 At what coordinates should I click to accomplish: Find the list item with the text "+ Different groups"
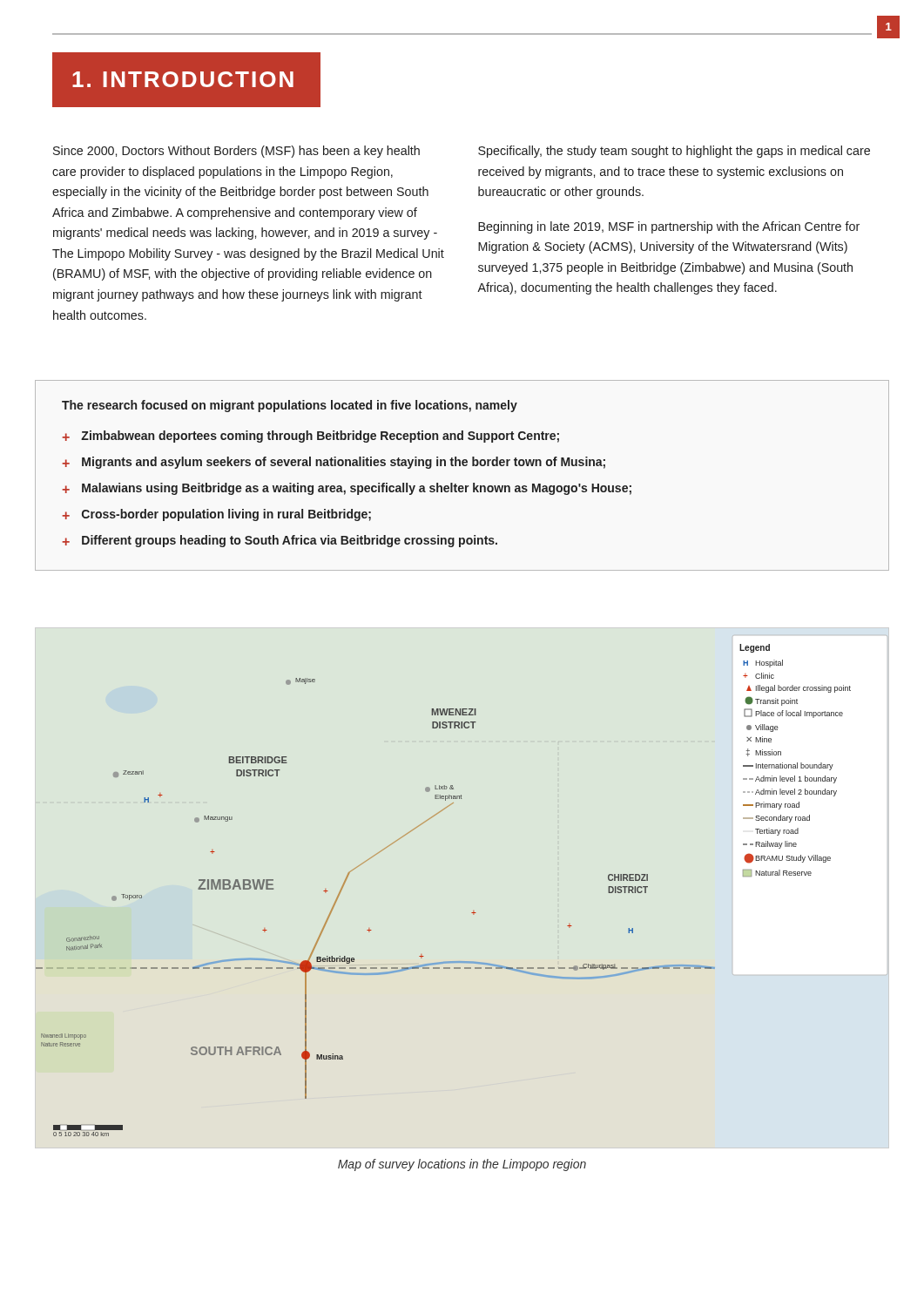pyautogui.click(x=280, y=542)
